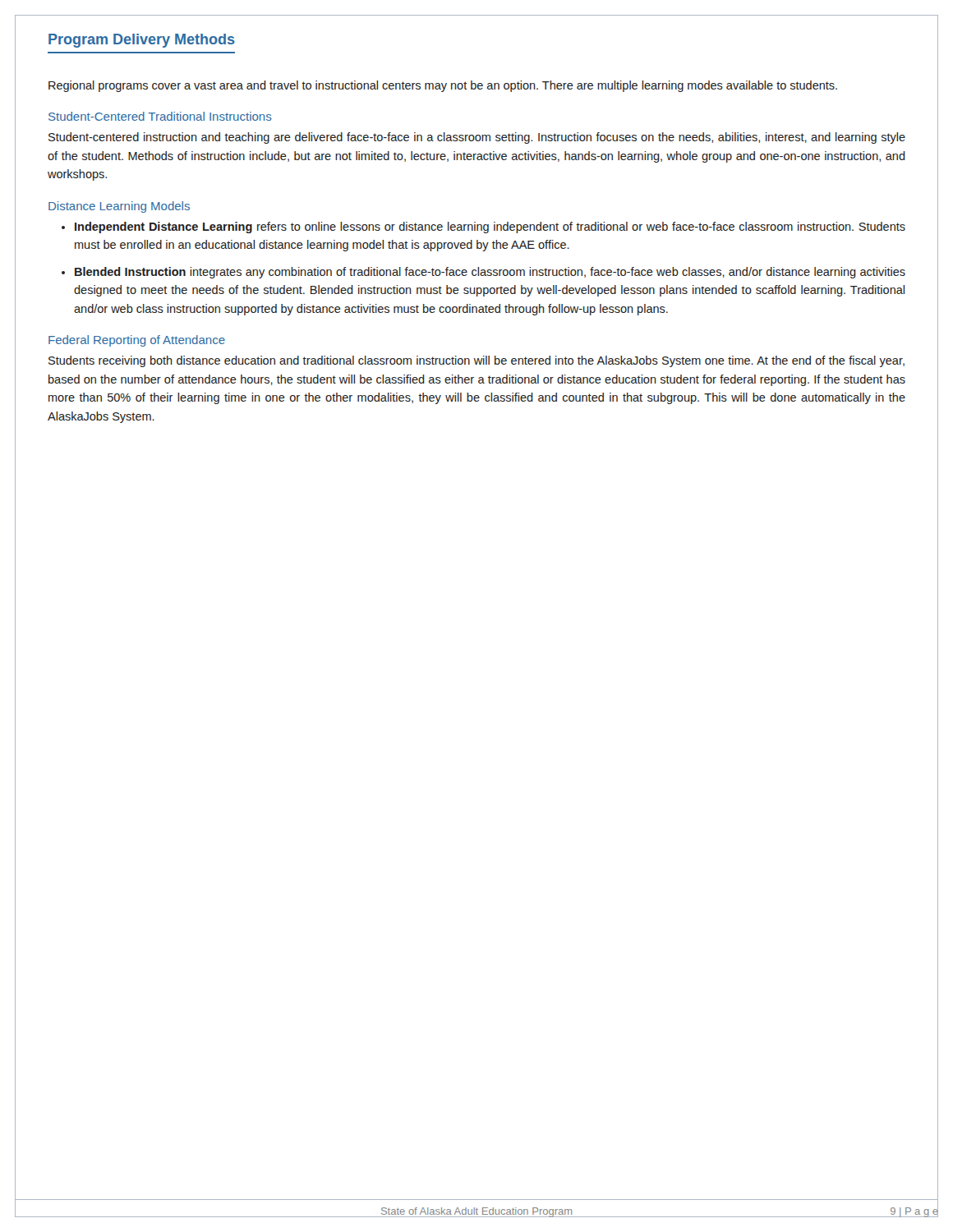Image resolution: width=953 pixels, height=1232 pixels.
Task: Find the text block that says "Student-centered instruction and teaching are"
Action: 476,156
